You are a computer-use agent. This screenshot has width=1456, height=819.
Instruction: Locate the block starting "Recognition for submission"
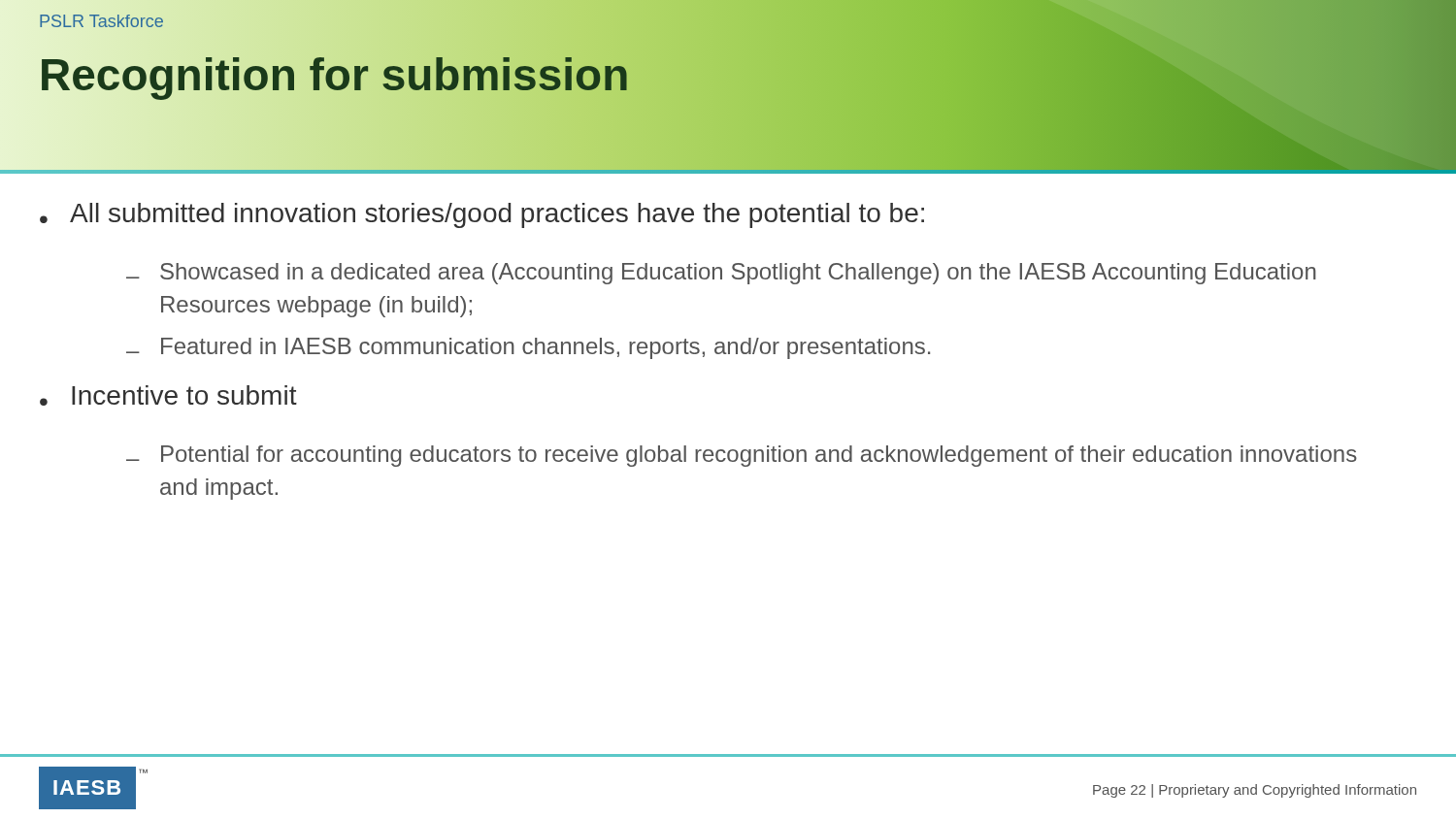click(334, 75)
